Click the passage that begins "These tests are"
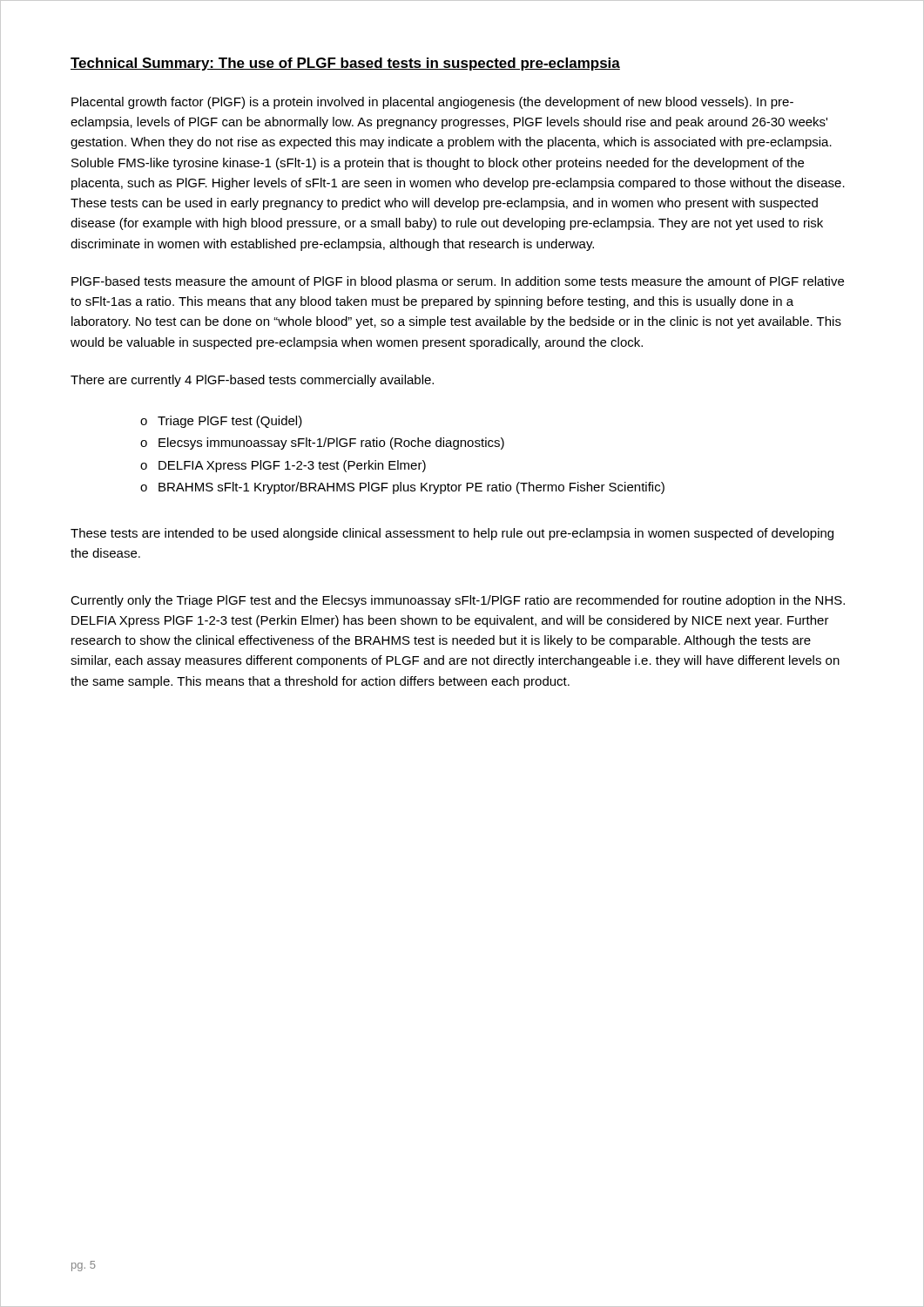Viewport: 924px width, 1307px height. (452, 543)
